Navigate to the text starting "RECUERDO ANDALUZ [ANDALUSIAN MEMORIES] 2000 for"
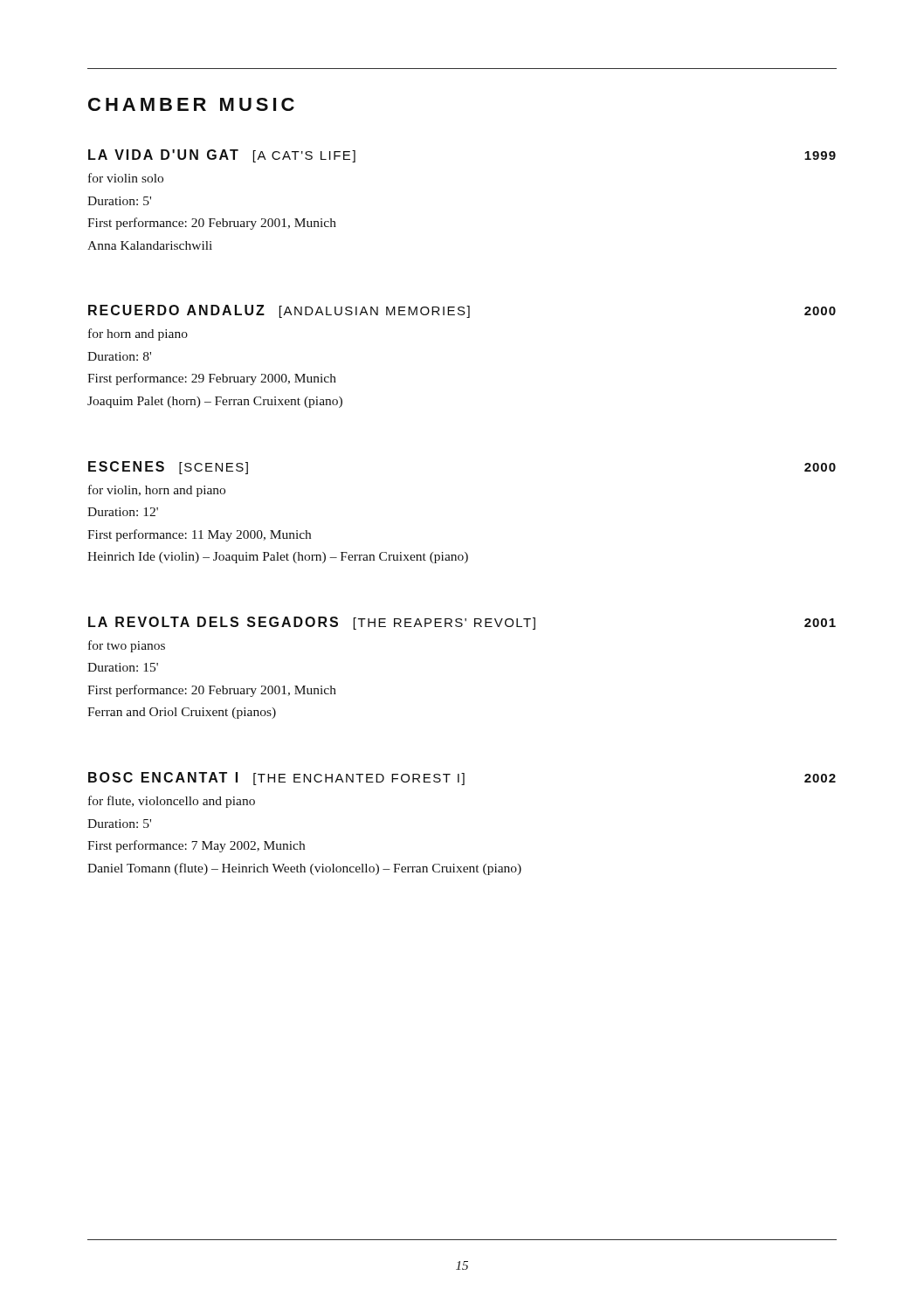The height and width of the screenshot is (1310, 924). [x=462, y=311]
